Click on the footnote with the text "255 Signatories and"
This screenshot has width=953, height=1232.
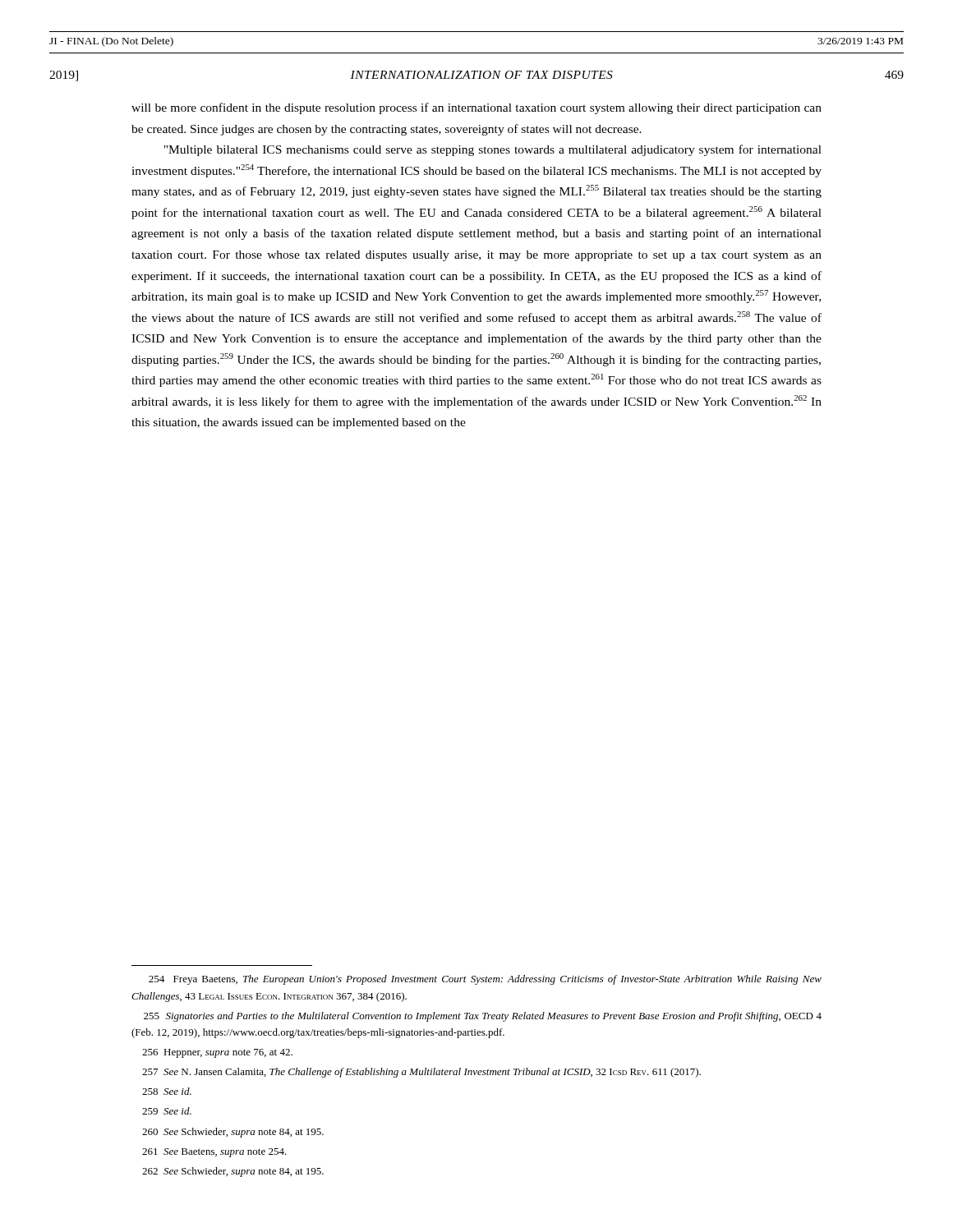pyautogui.click(x=476, y=1024)
